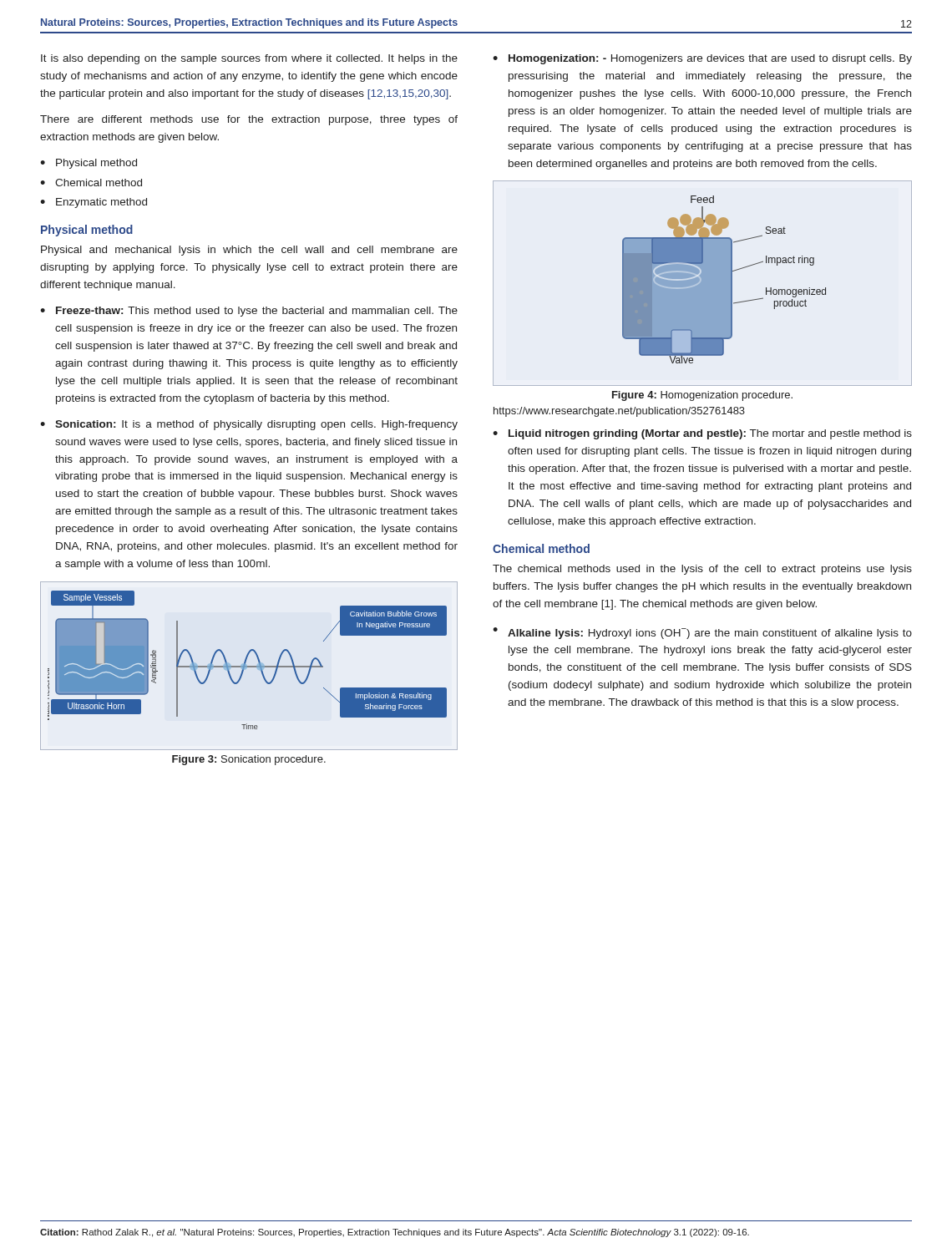Locate the text block starting "• Sonication: It"
This screenshot has width=952, height=1253.
tap(249, 494)
